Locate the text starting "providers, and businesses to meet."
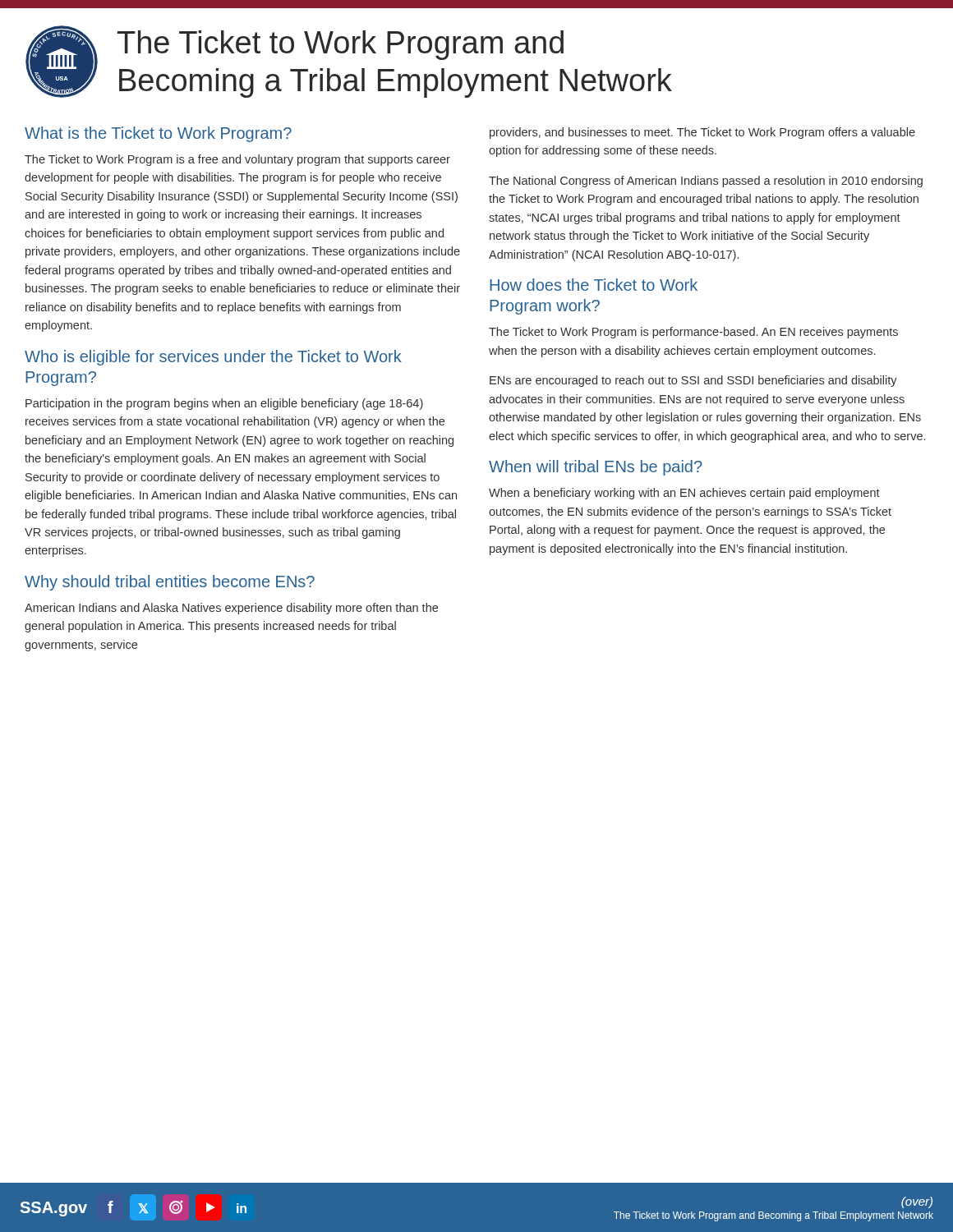Viewport: 953px width, 1232px height. [x=709, y=142]
